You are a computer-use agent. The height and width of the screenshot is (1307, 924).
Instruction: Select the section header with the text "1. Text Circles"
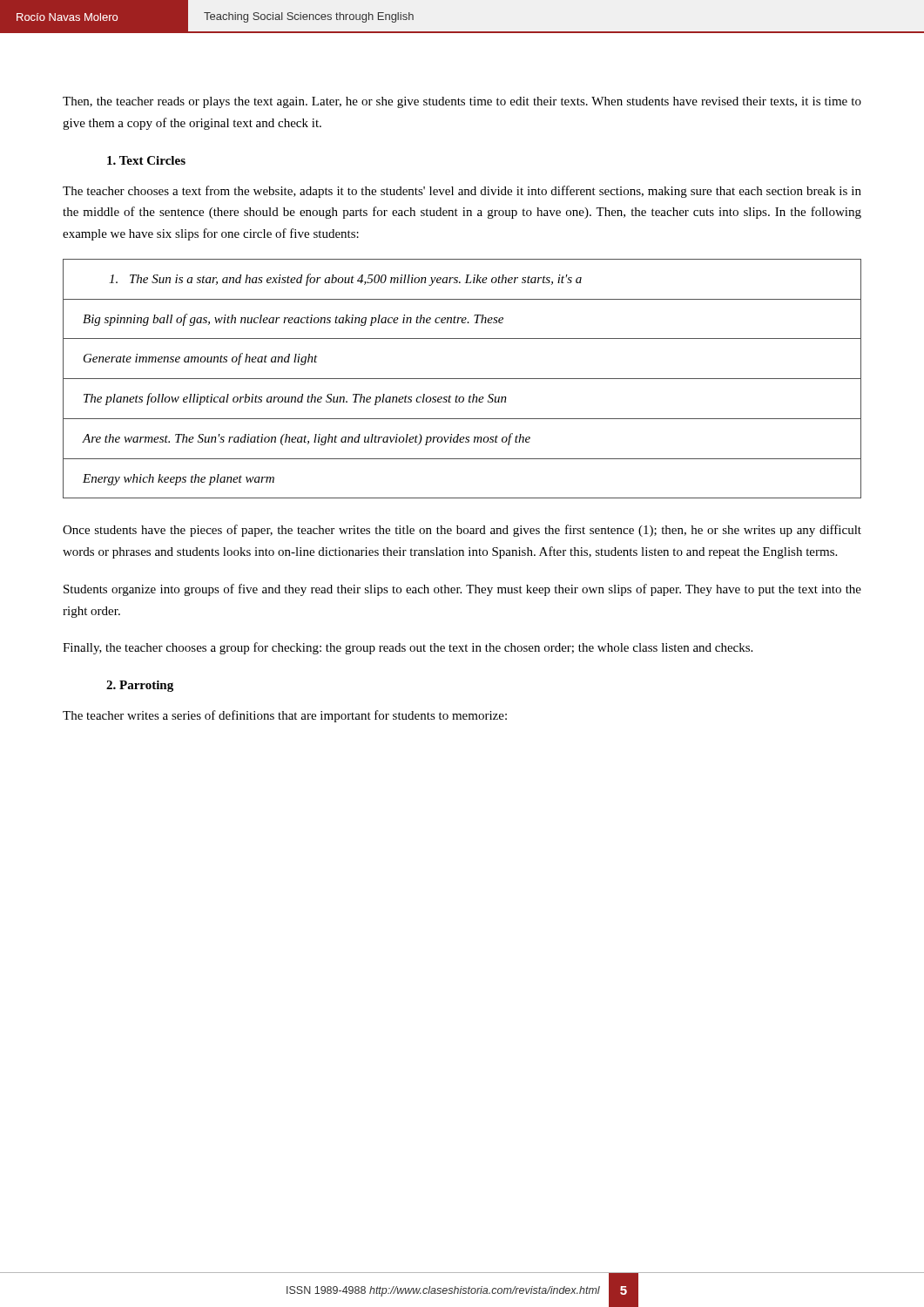pos(146,160)
